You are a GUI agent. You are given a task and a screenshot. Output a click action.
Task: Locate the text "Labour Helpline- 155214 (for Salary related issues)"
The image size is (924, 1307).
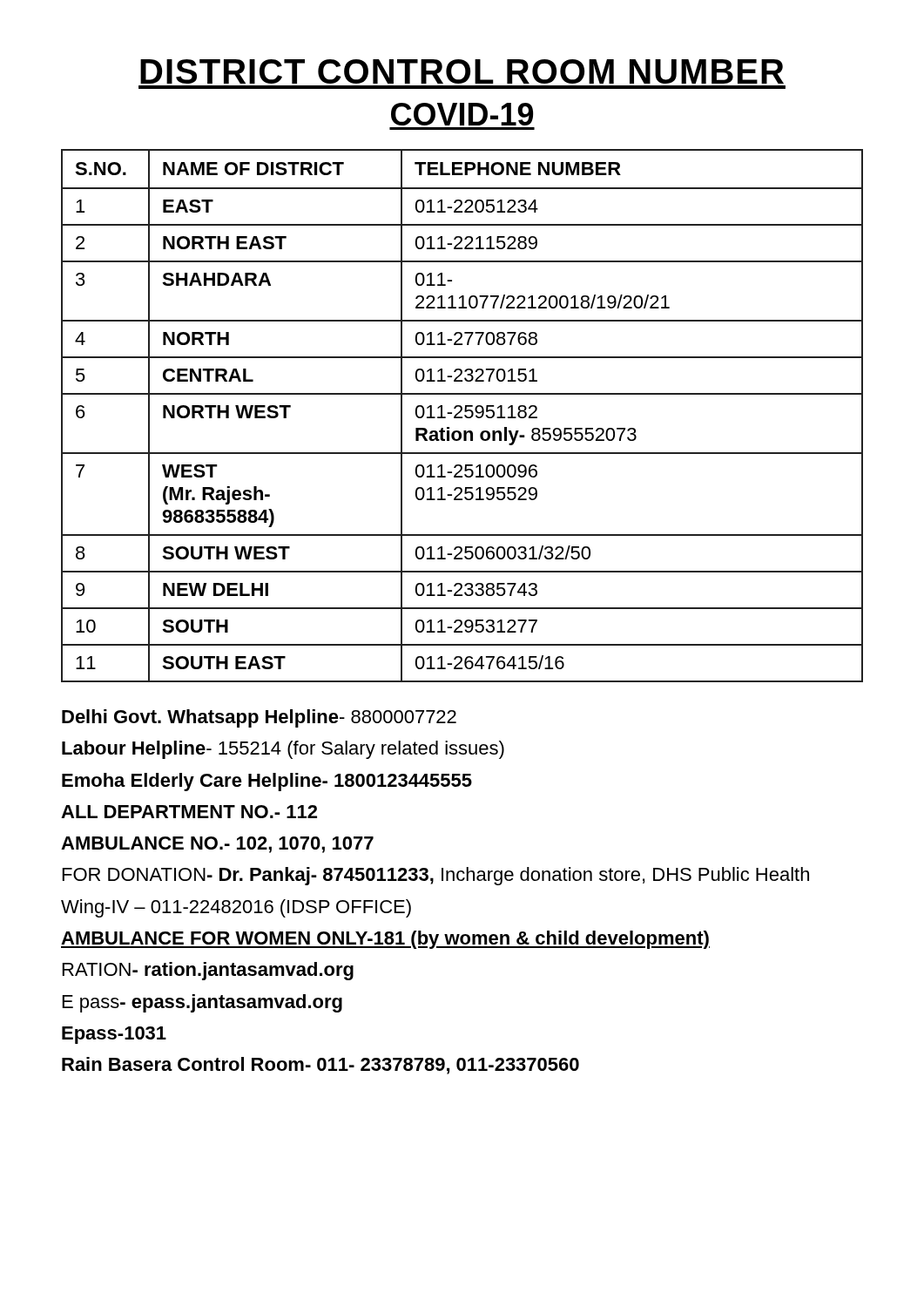click(283, 748)
